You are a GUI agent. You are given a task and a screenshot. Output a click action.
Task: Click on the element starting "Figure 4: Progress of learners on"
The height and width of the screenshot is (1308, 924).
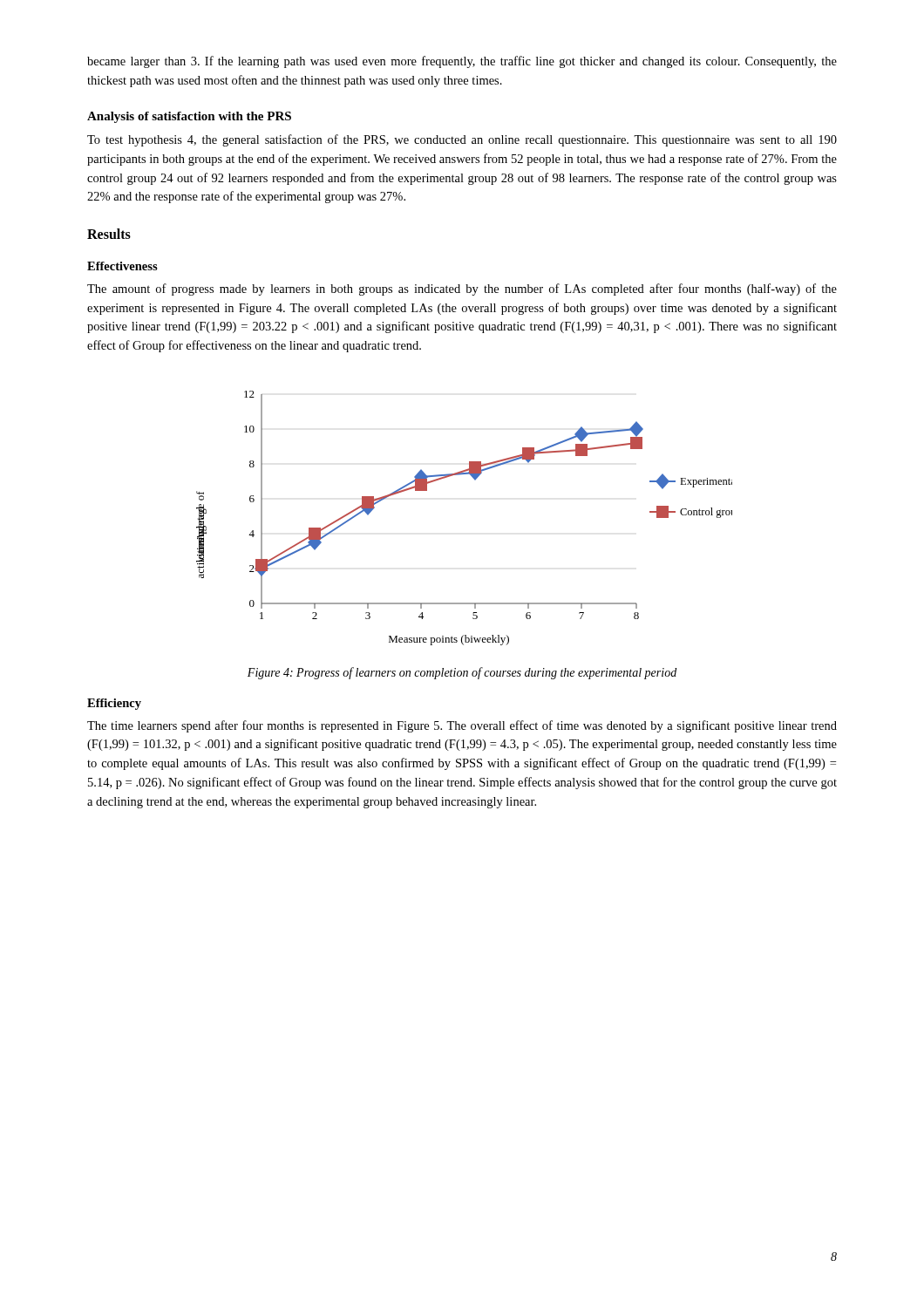point(462,673)
